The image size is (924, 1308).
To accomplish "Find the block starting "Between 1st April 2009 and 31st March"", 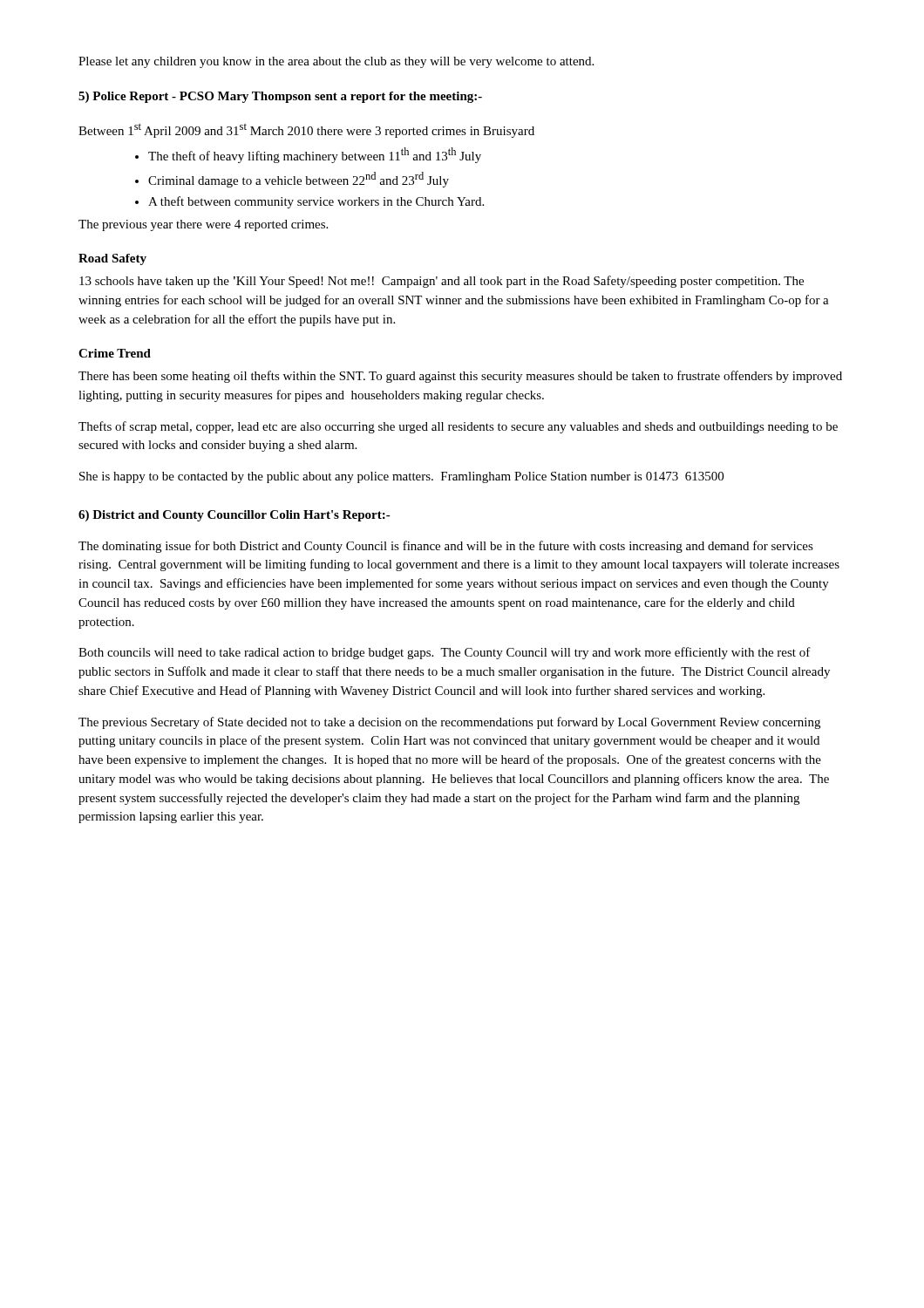I will coord(306,129).
